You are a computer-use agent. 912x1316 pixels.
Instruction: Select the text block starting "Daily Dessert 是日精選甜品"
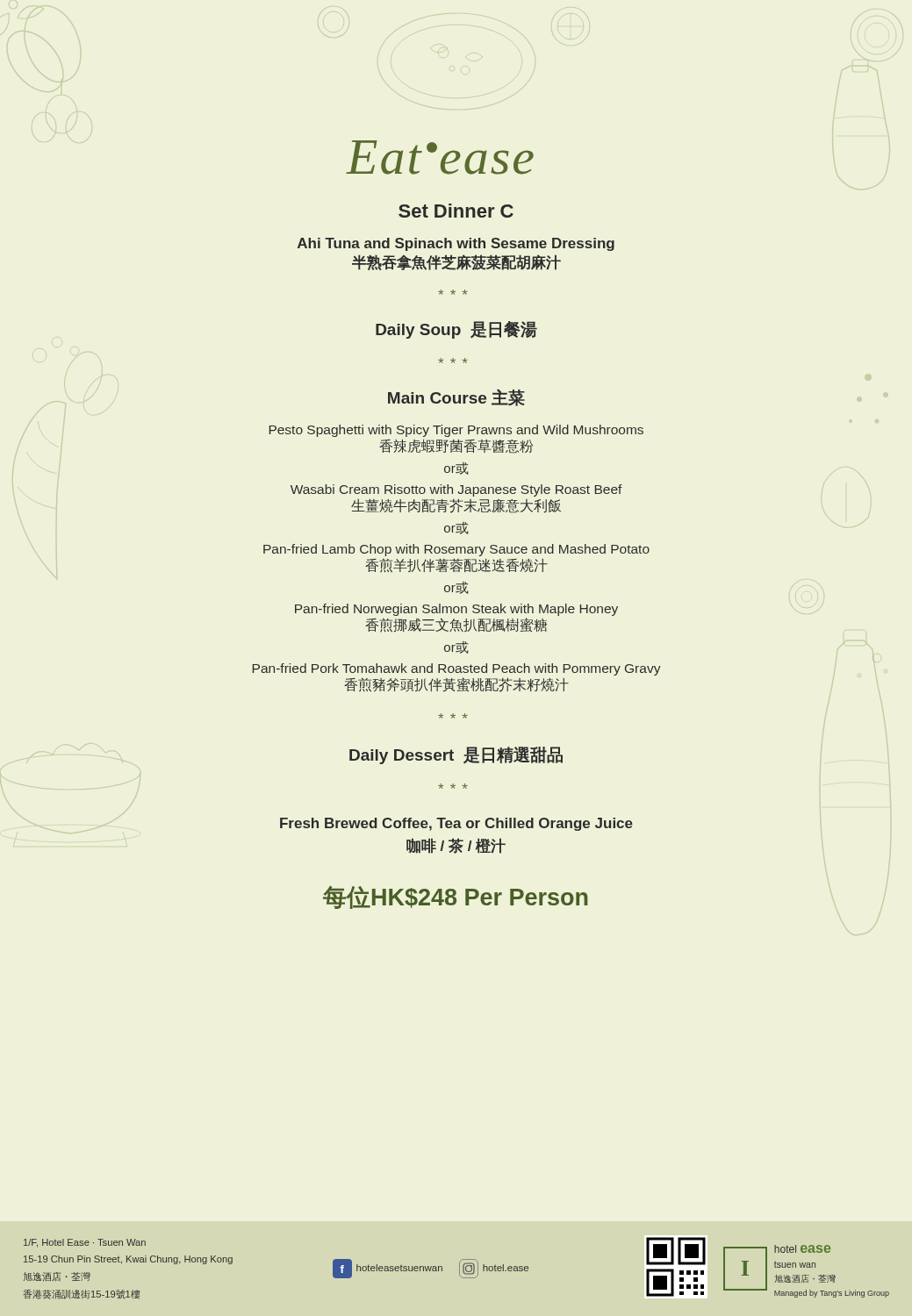(456, 755)
